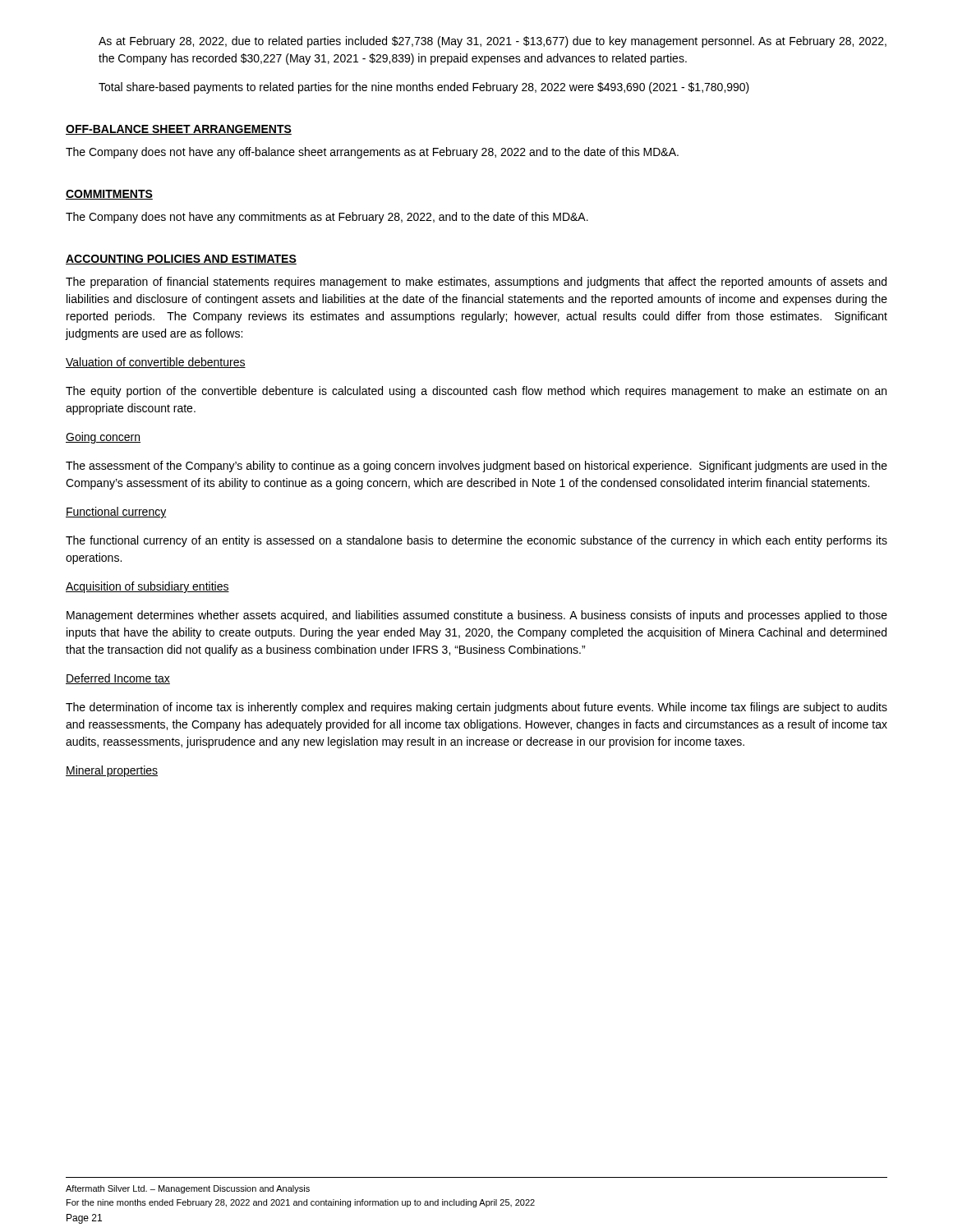The height and width of the screenshot is (1232, 953).
Task: Locate the text block containing "The Company does not have any commitments as"
Action: point(327,217)
